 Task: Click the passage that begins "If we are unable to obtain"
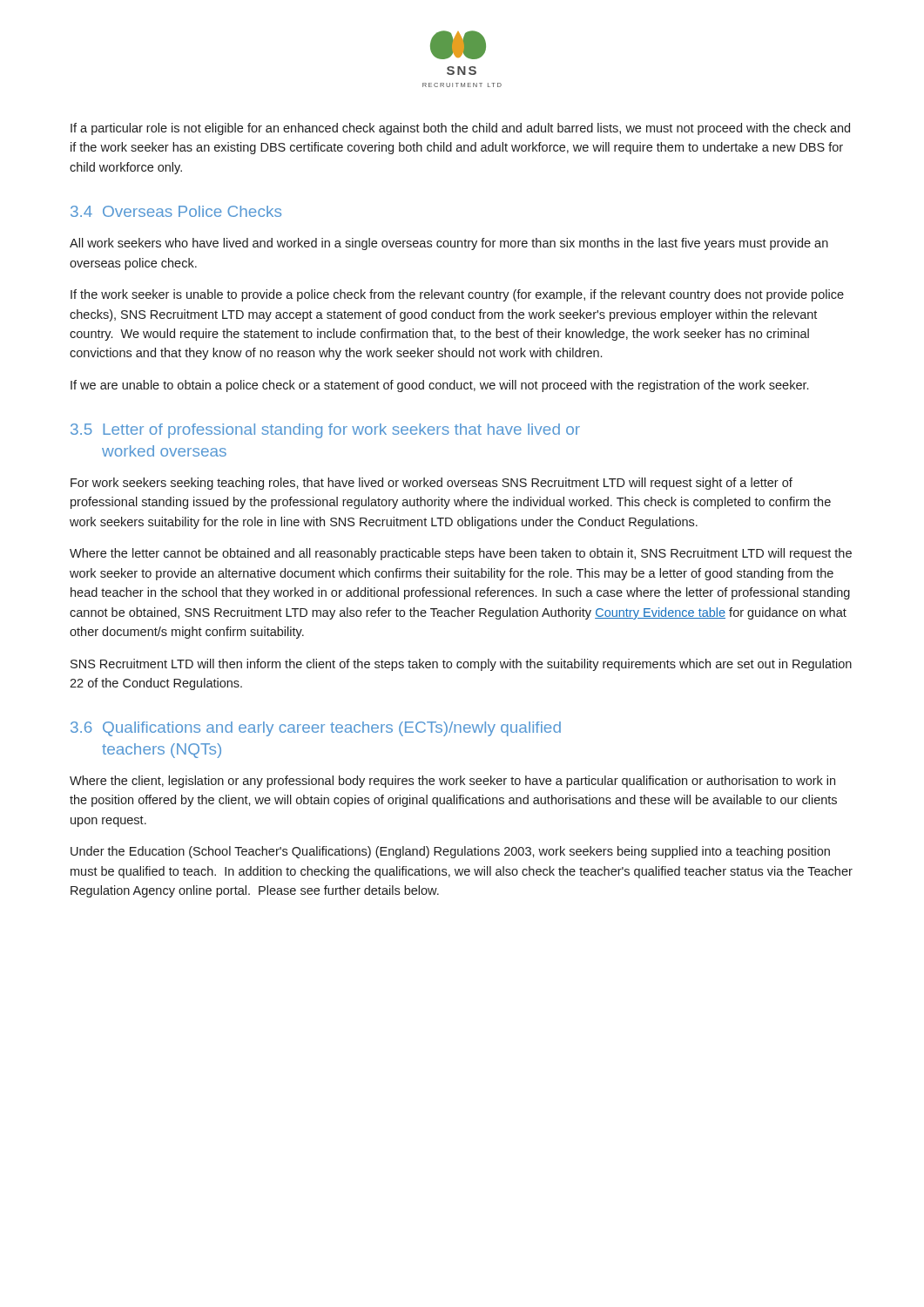[440, 385]
